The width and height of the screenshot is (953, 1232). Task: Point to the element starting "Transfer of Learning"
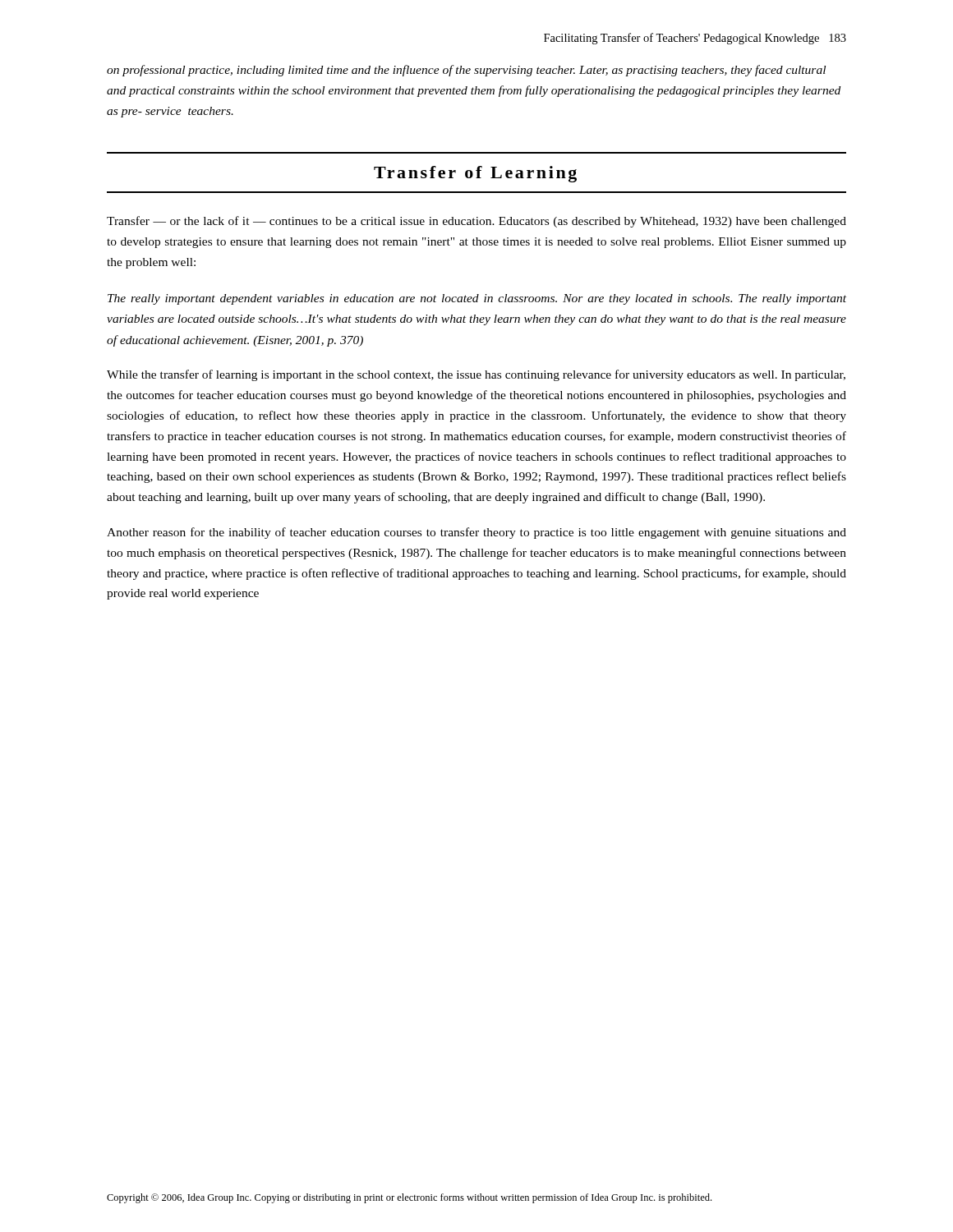pyautogui.click(x=476, y=173)
